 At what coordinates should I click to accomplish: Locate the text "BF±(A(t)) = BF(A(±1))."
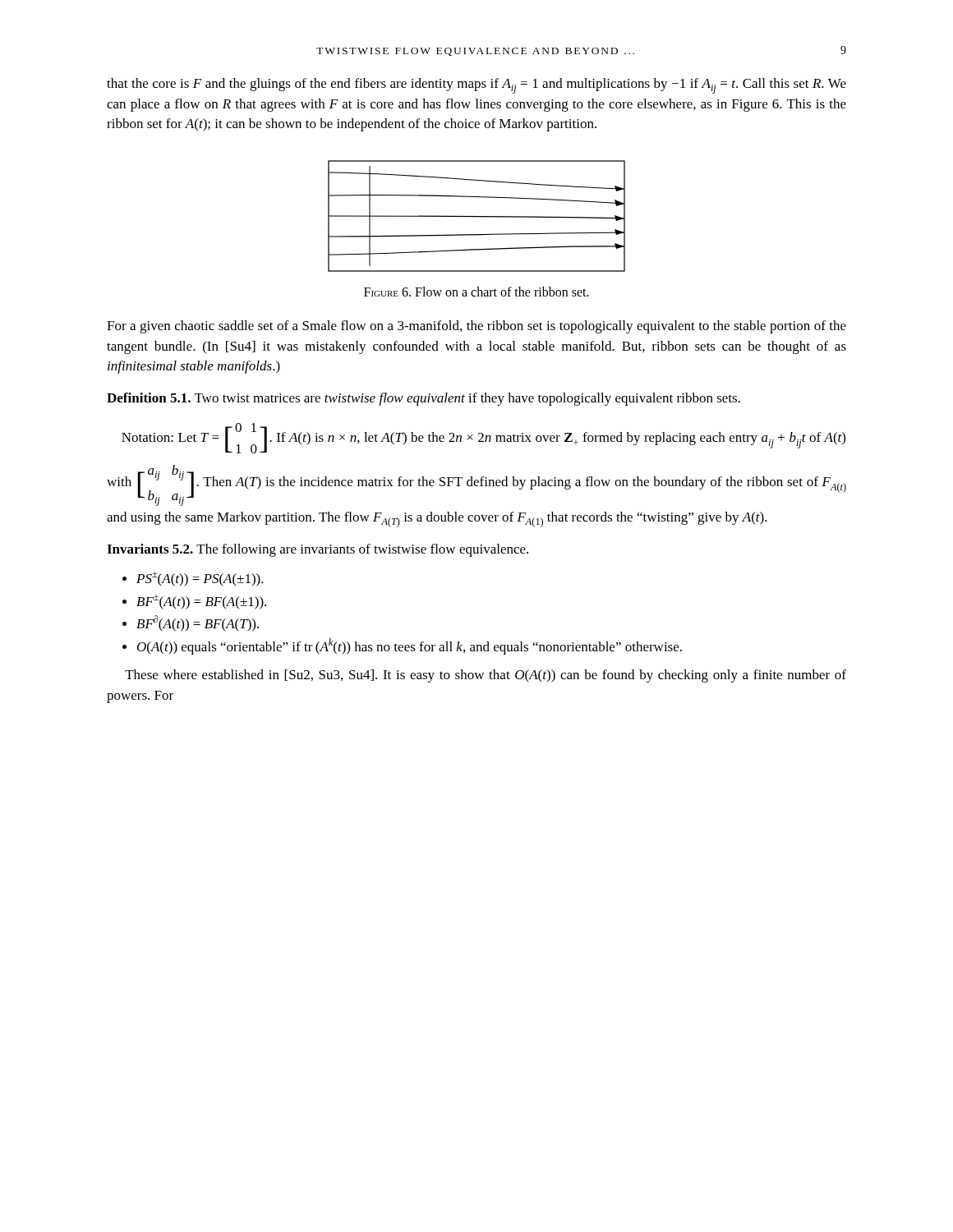202,600
